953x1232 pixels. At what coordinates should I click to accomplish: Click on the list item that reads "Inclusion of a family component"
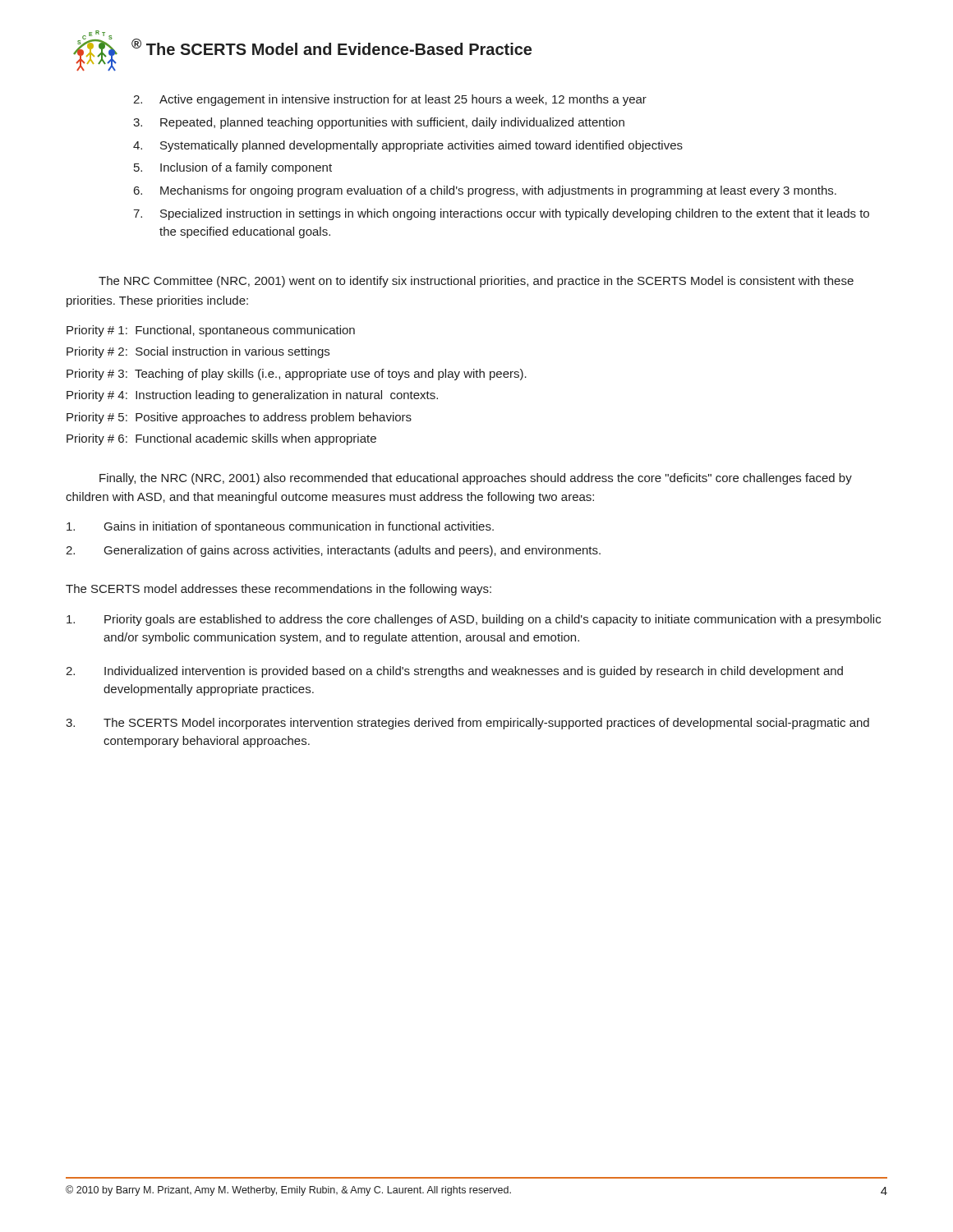[x=246, y=168]
